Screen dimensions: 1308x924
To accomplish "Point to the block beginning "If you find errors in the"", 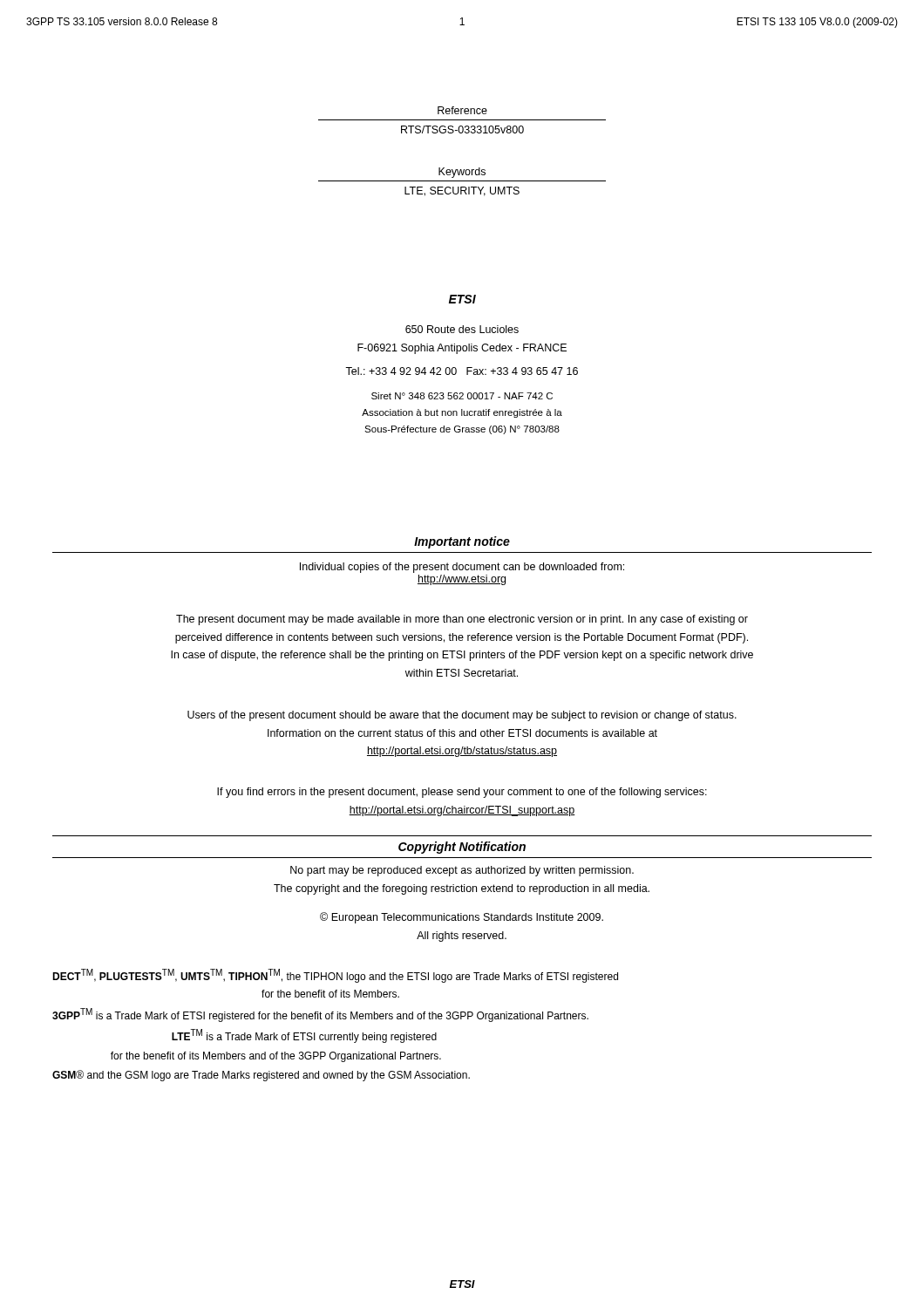I will pos(462,801).
